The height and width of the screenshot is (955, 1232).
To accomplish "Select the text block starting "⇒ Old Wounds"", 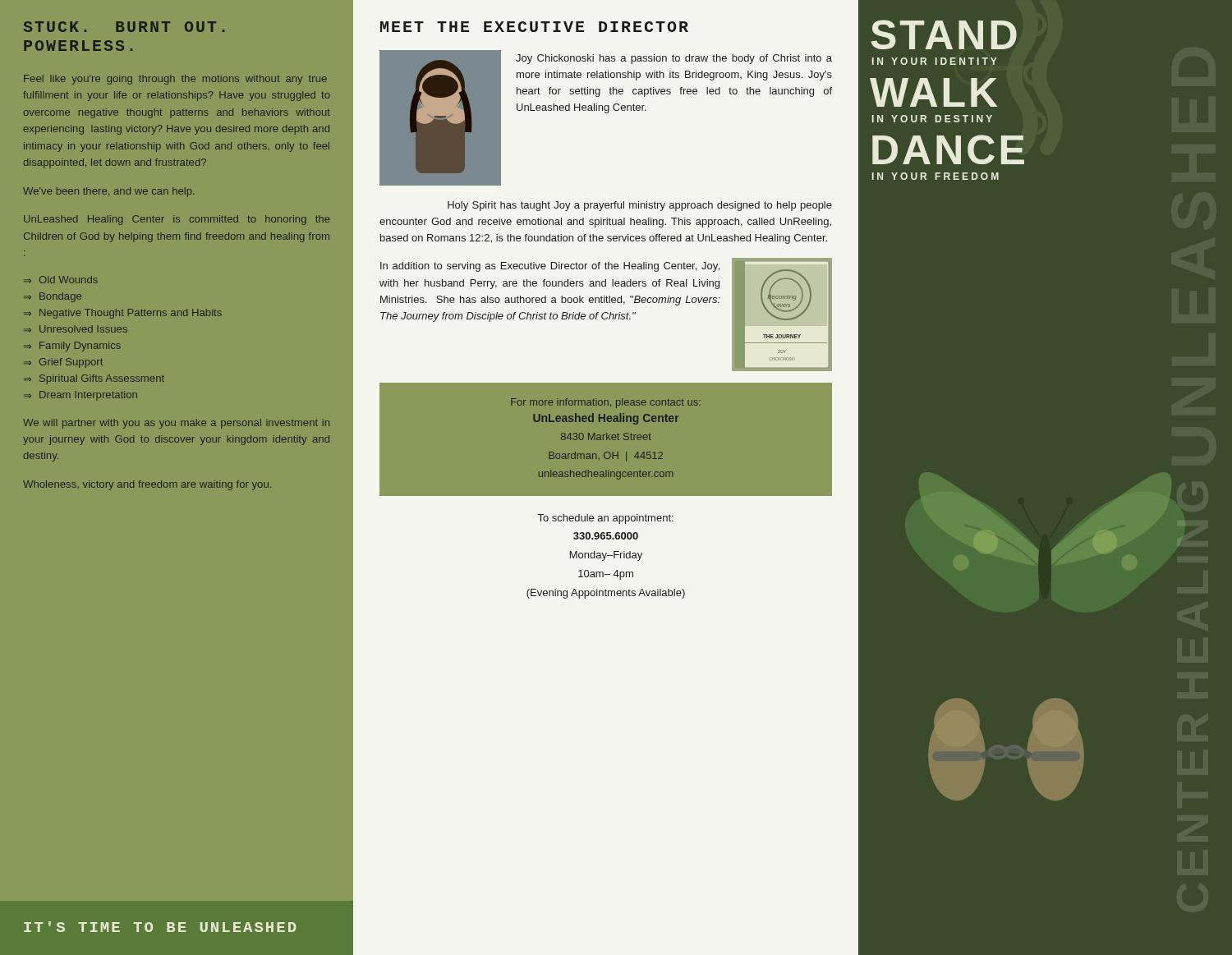I will tap(61, 280).
